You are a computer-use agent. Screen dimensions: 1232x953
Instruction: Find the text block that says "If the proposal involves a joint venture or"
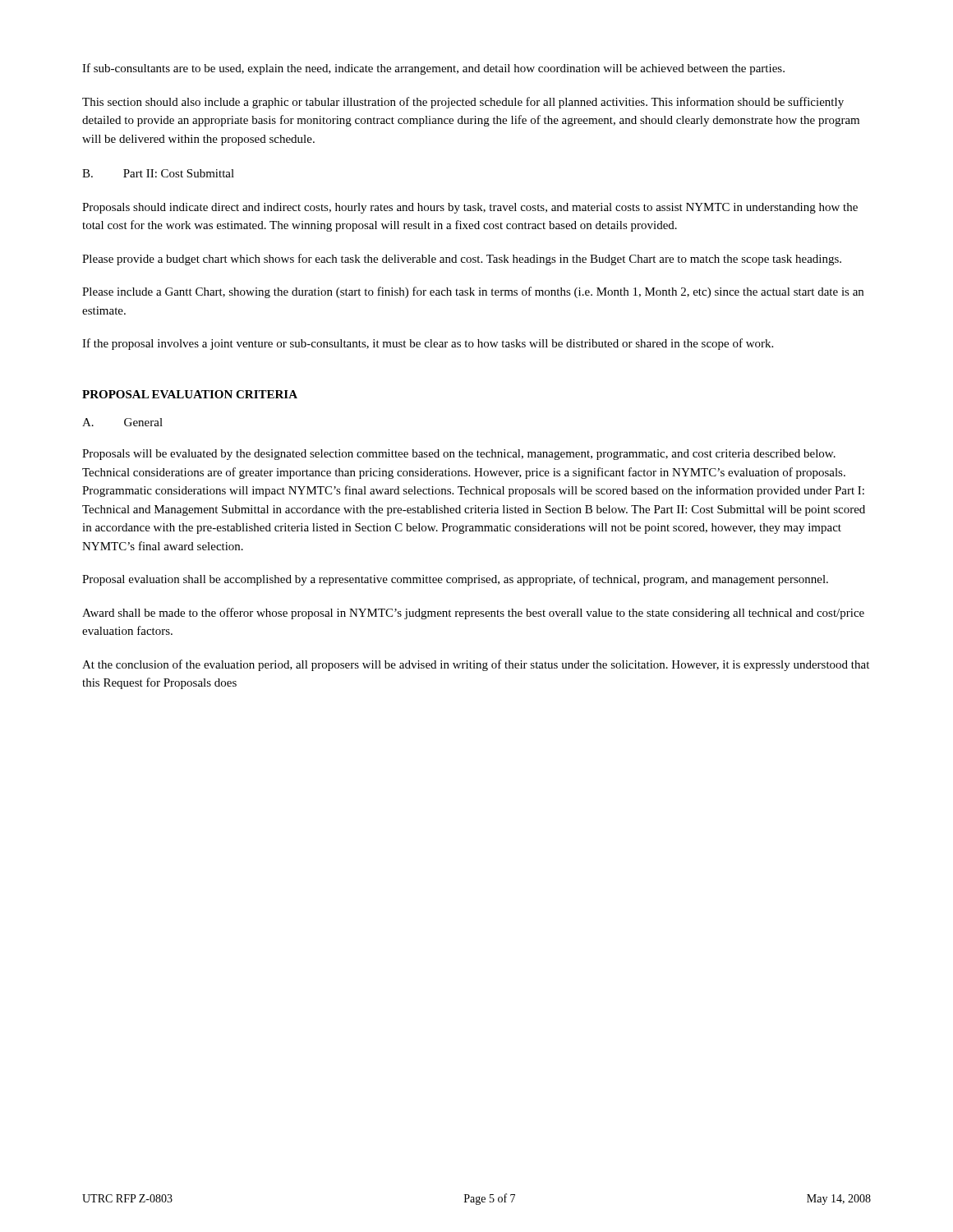click(x=428, y=343)
